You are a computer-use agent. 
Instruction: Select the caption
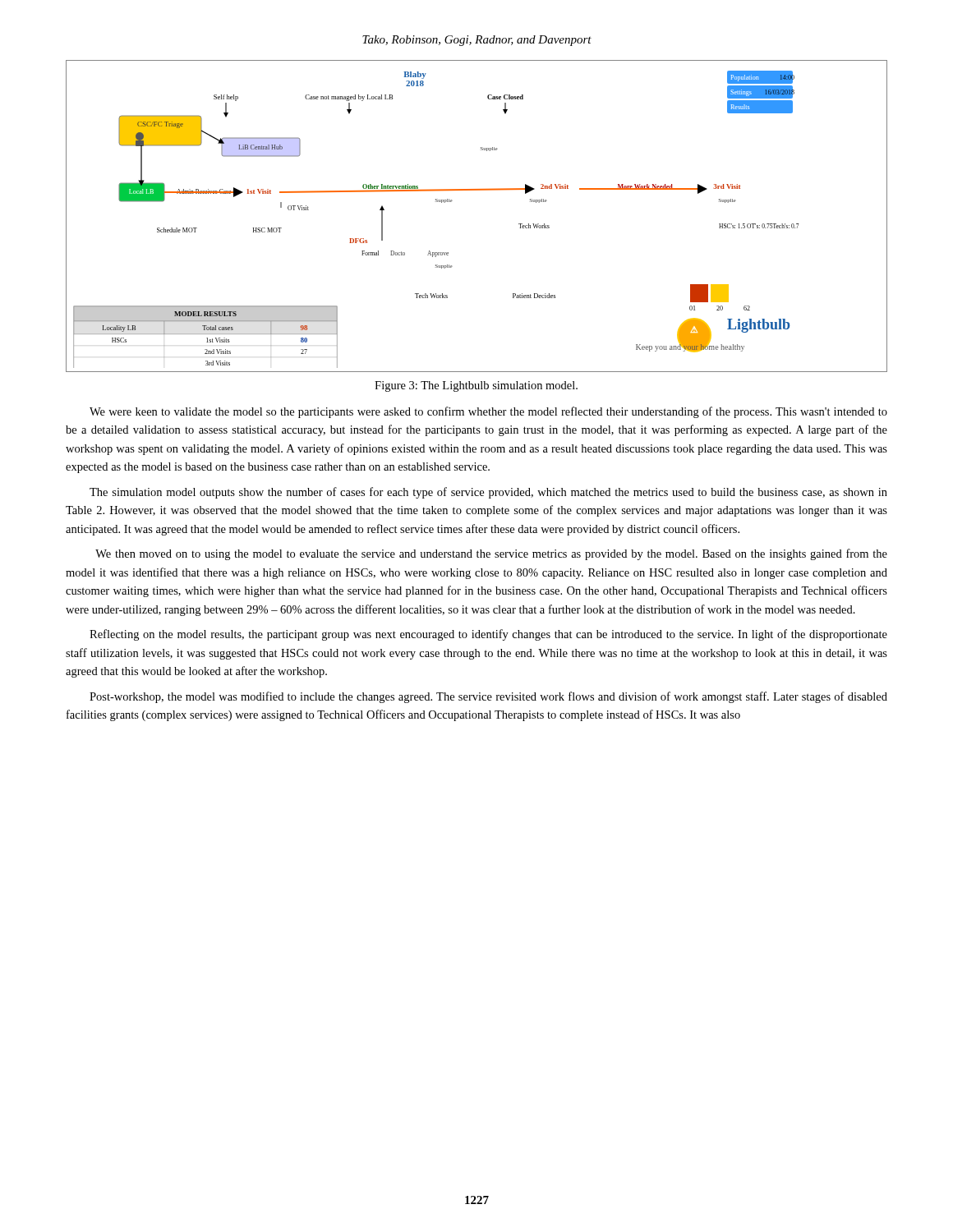pyautogui.click(x=476, y=385)
